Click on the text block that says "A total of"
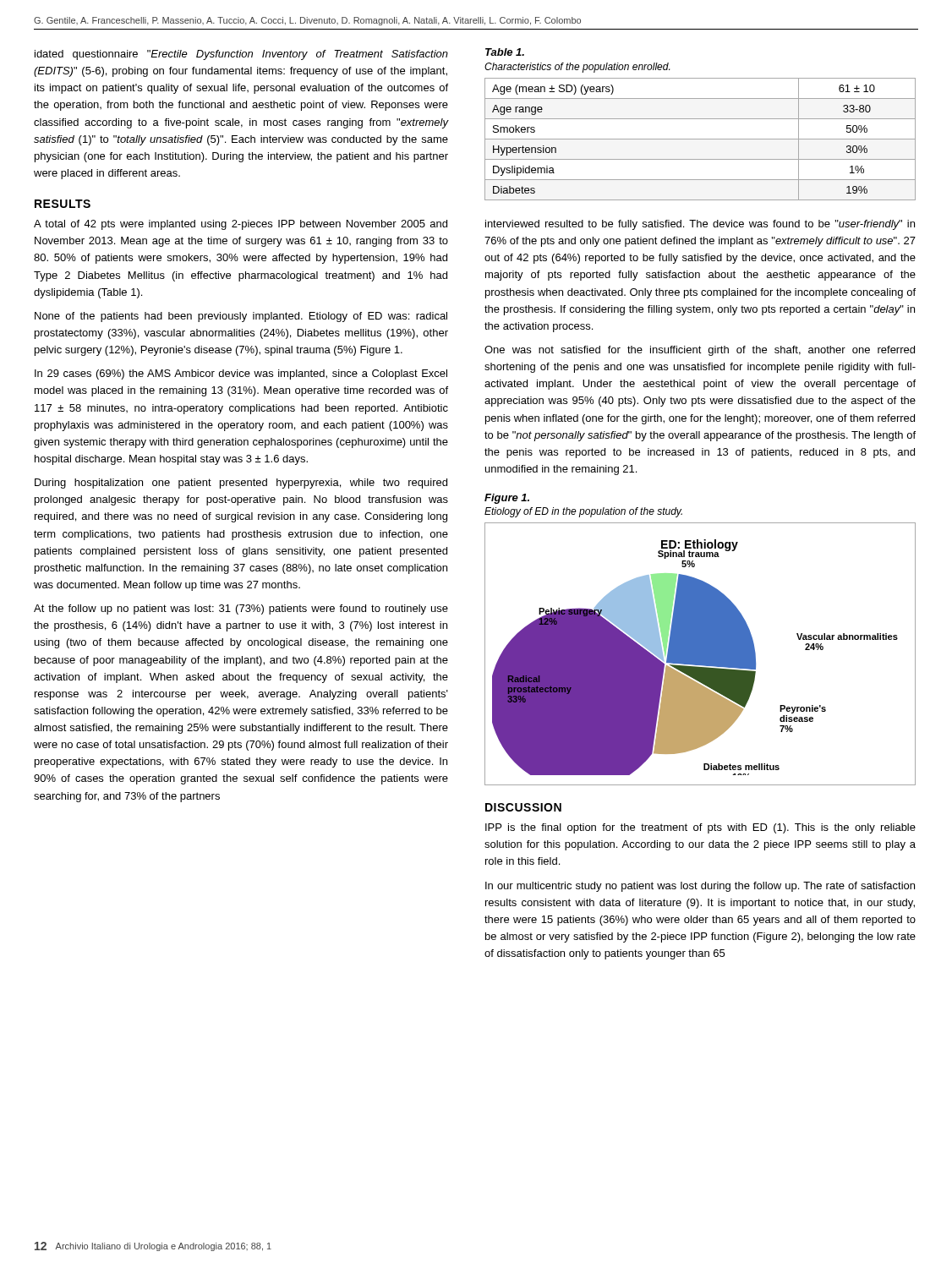 [x=241, y=258]
